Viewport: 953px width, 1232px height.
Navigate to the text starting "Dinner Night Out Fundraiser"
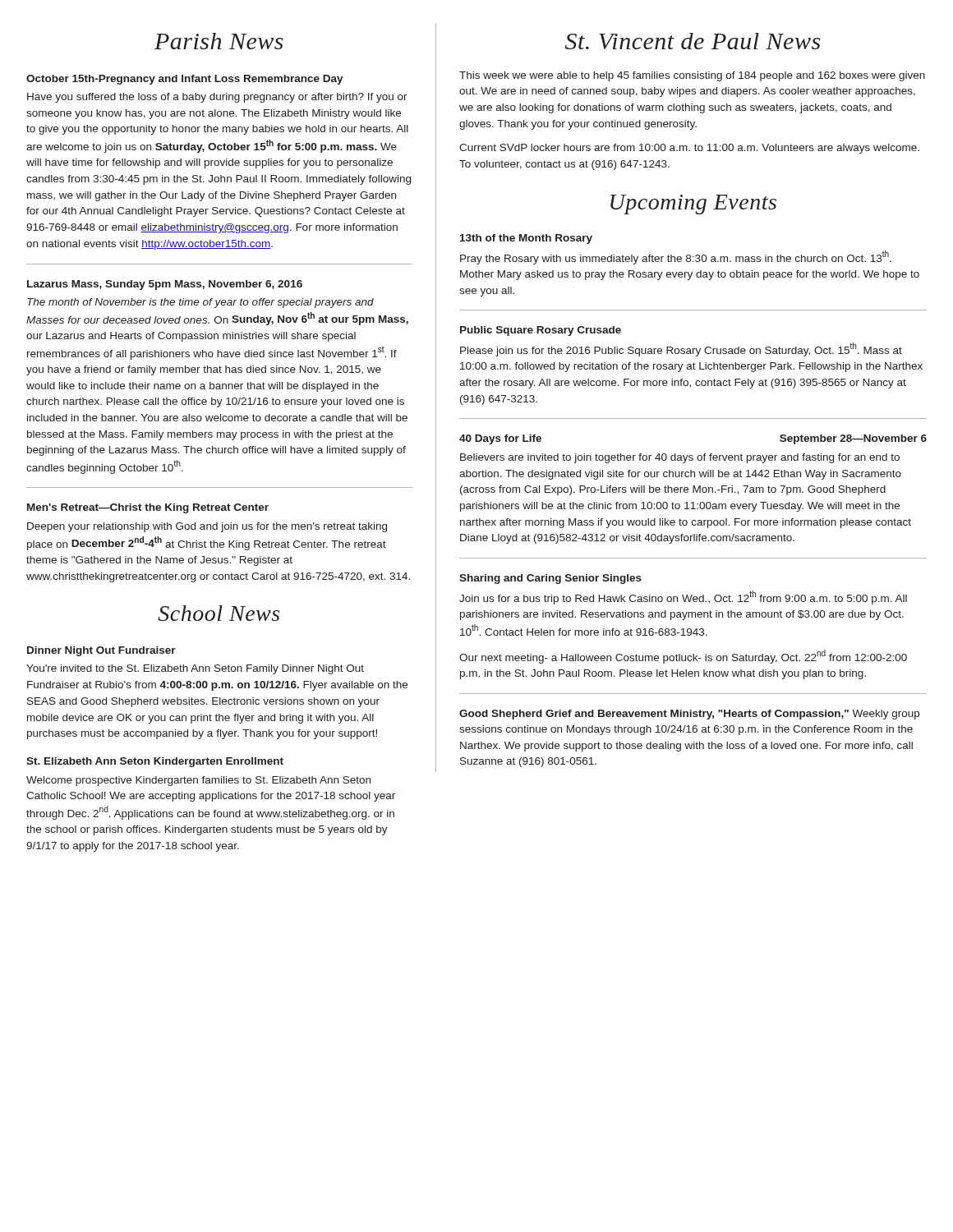tap(101, 650)
